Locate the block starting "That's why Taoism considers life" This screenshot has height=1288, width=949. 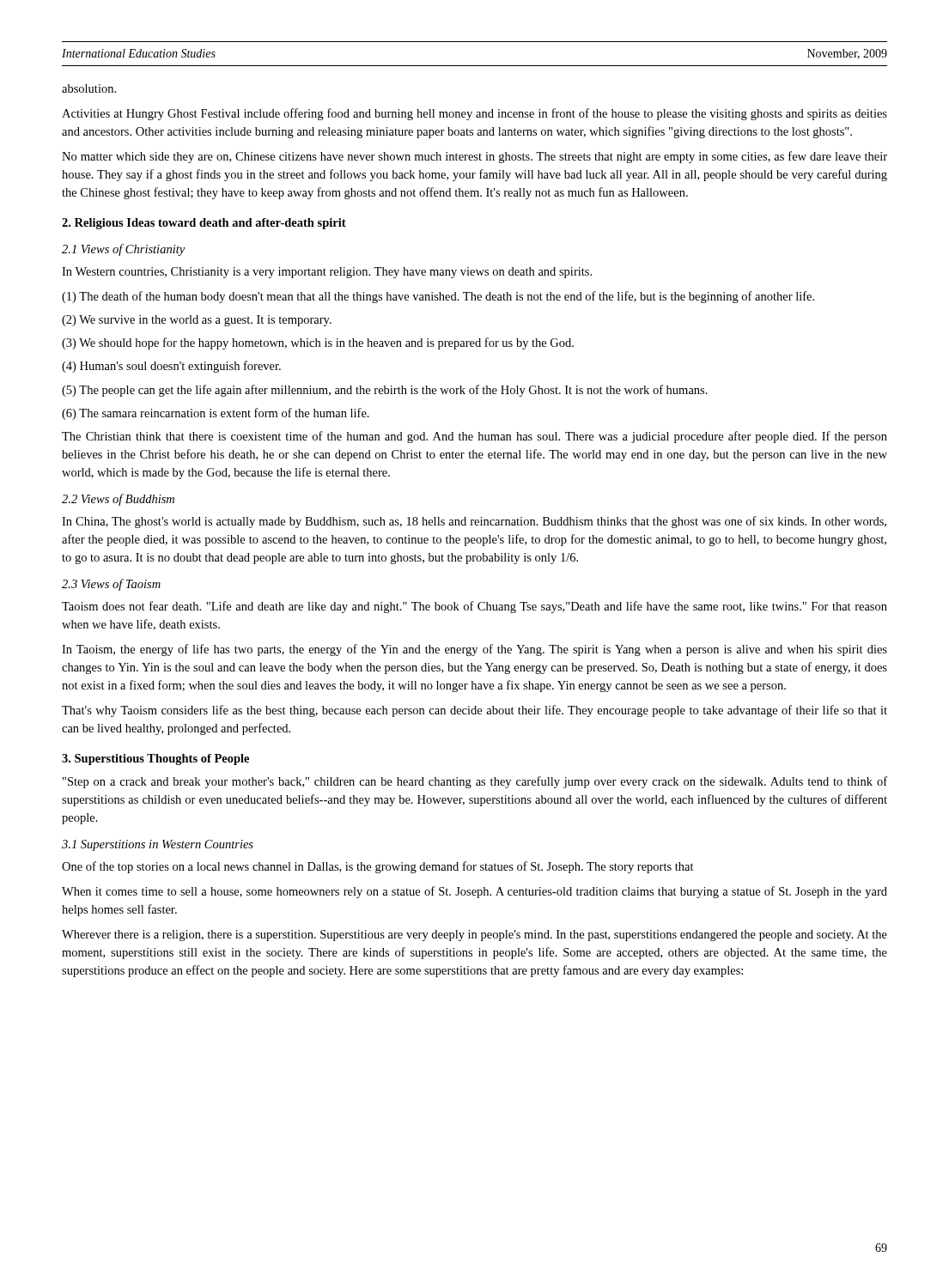pyautogui.click(x=474, y=719)
